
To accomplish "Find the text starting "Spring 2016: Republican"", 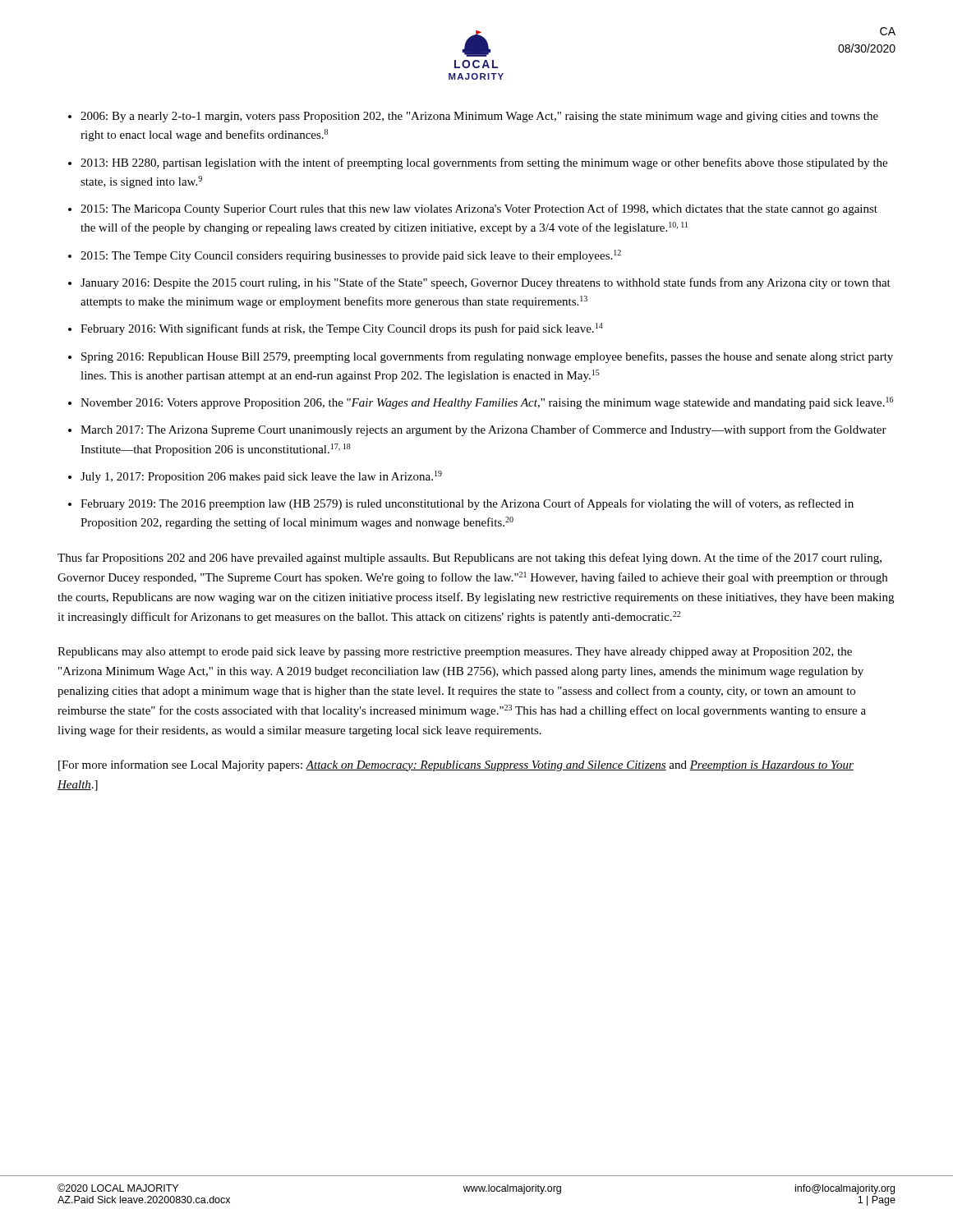I will pos(487,366).
